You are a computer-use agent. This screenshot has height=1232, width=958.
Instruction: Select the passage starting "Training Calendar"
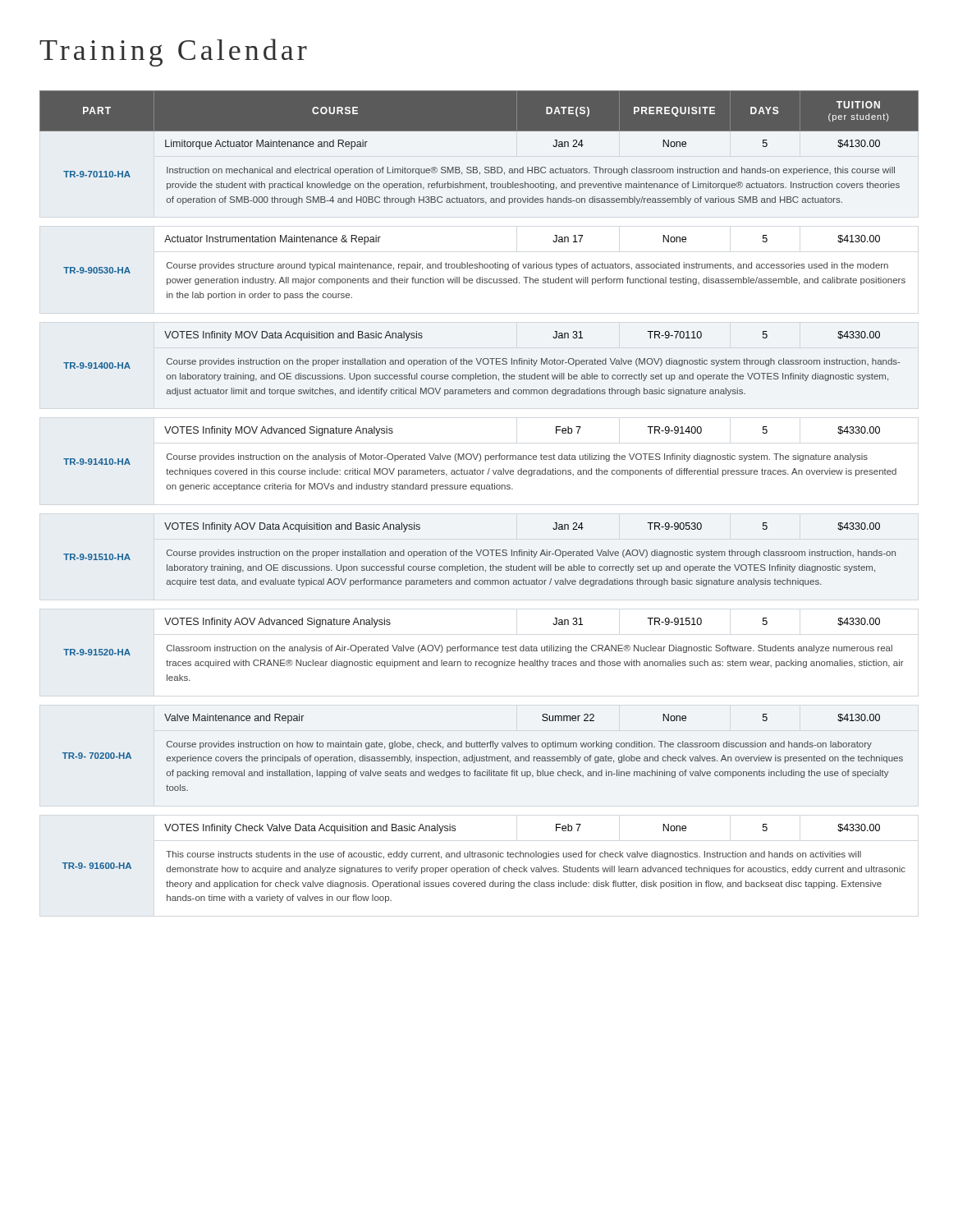point(175,50)
